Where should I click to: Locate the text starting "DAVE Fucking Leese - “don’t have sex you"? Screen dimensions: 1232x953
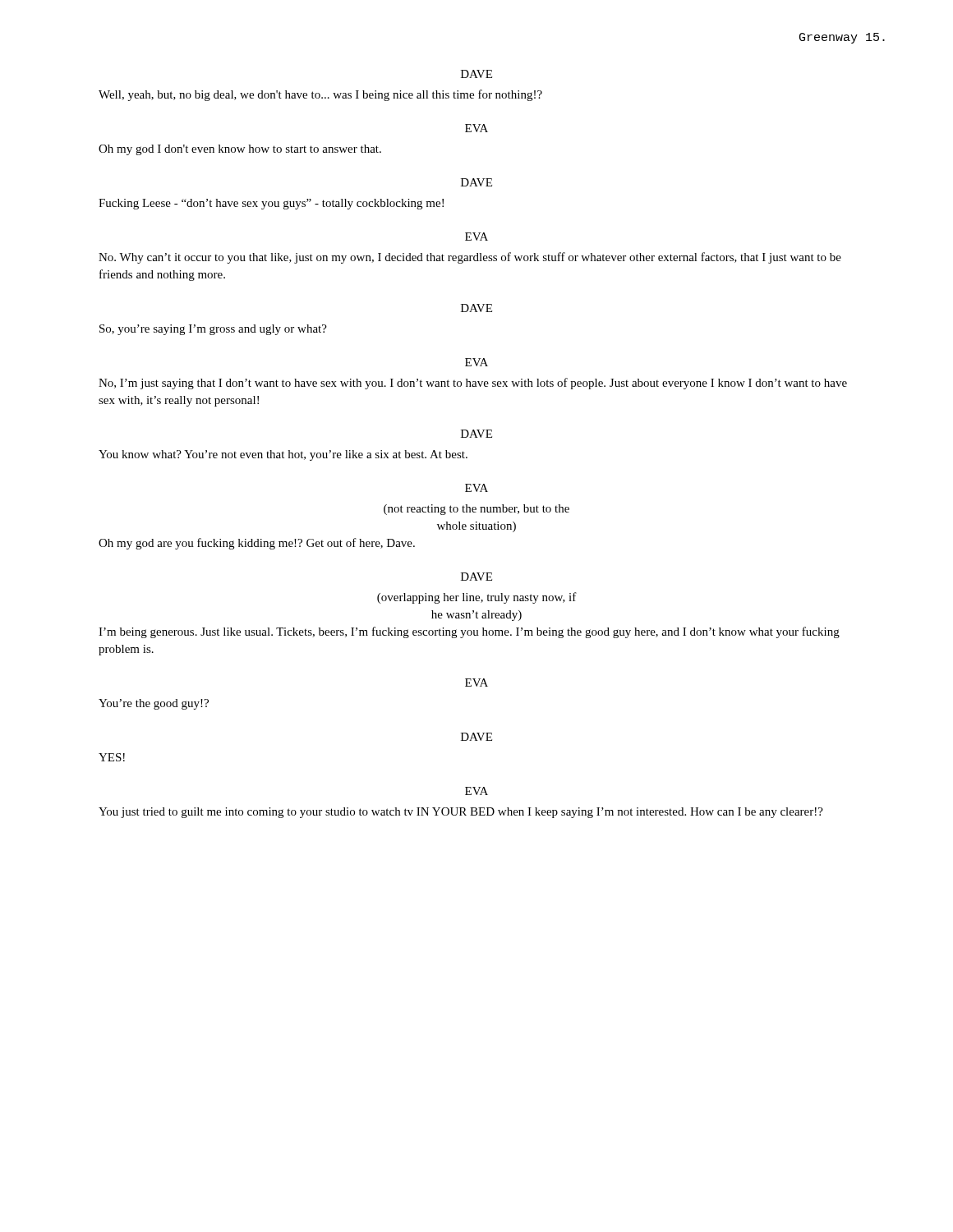coord(476,193)
